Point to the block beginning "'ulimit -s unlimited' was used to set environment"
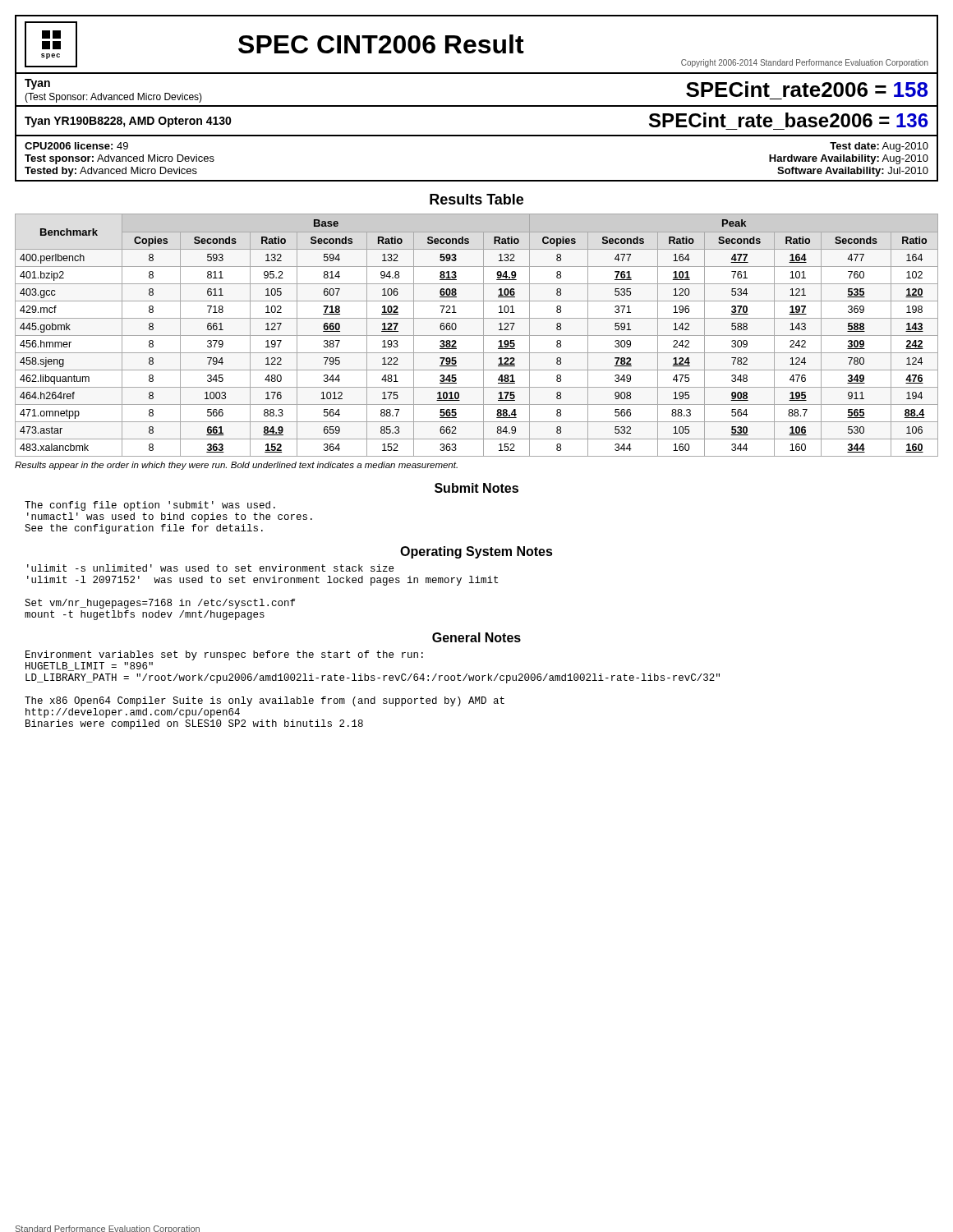 click(262, 592)
